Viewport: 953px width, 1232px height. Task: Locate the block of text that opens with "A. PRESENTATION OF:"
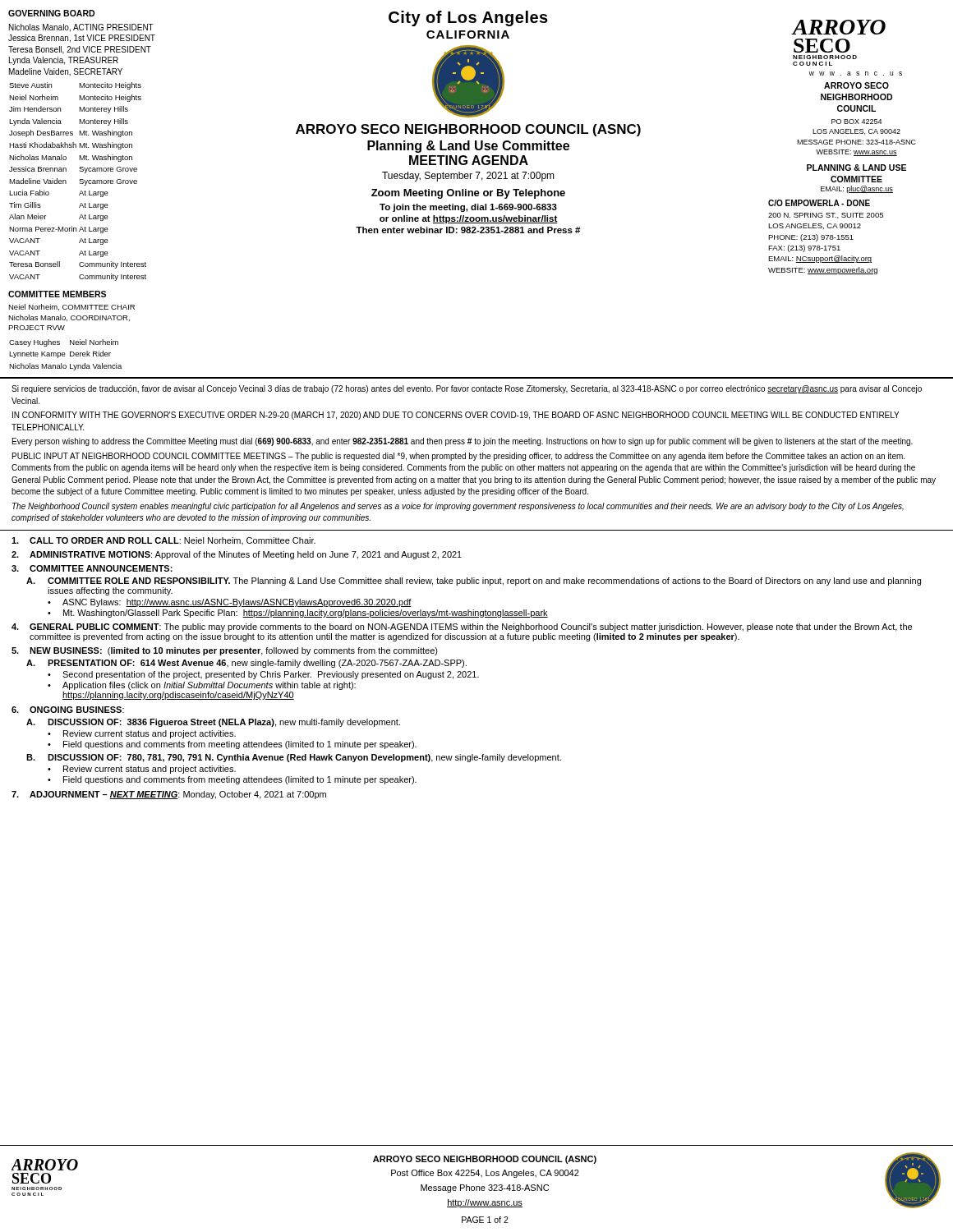pos(247,663)
